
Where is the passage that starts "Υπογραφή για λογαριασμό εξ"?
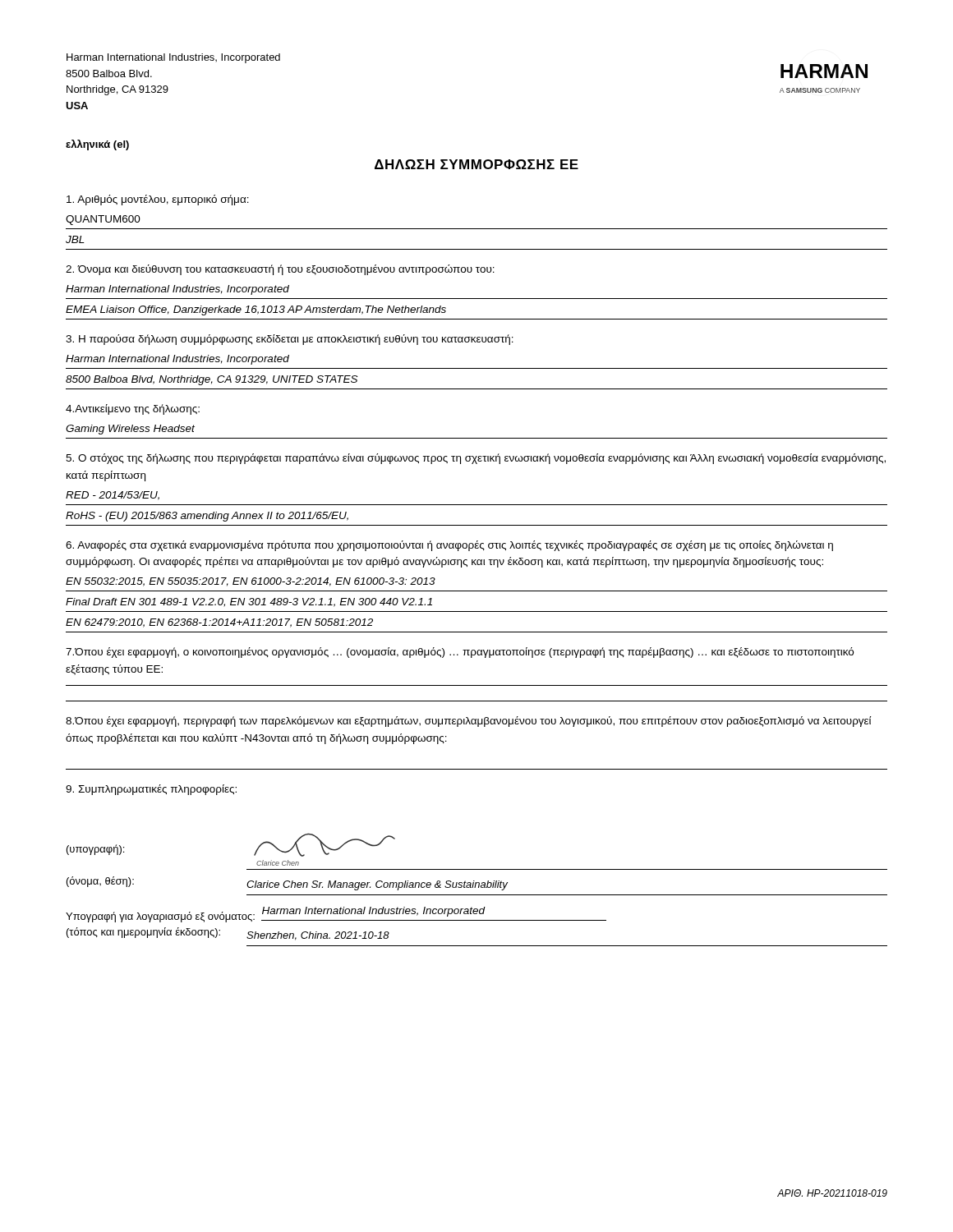pyautogui.click(x=336, y=912)
